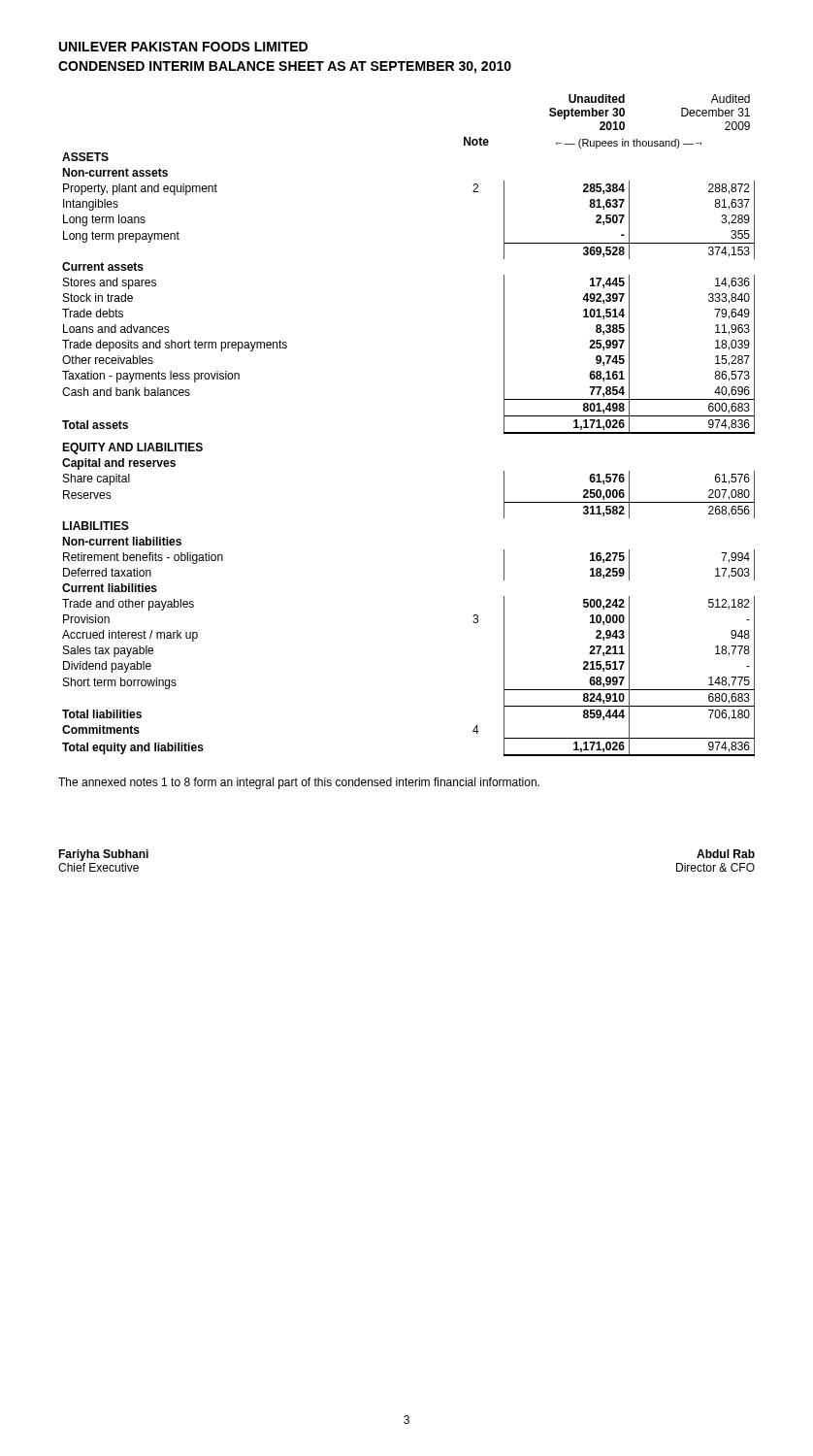Find the element starting "CONDENSED INTERIM BALANCE"
This screenshot has width=813, height=1456.
285,66
